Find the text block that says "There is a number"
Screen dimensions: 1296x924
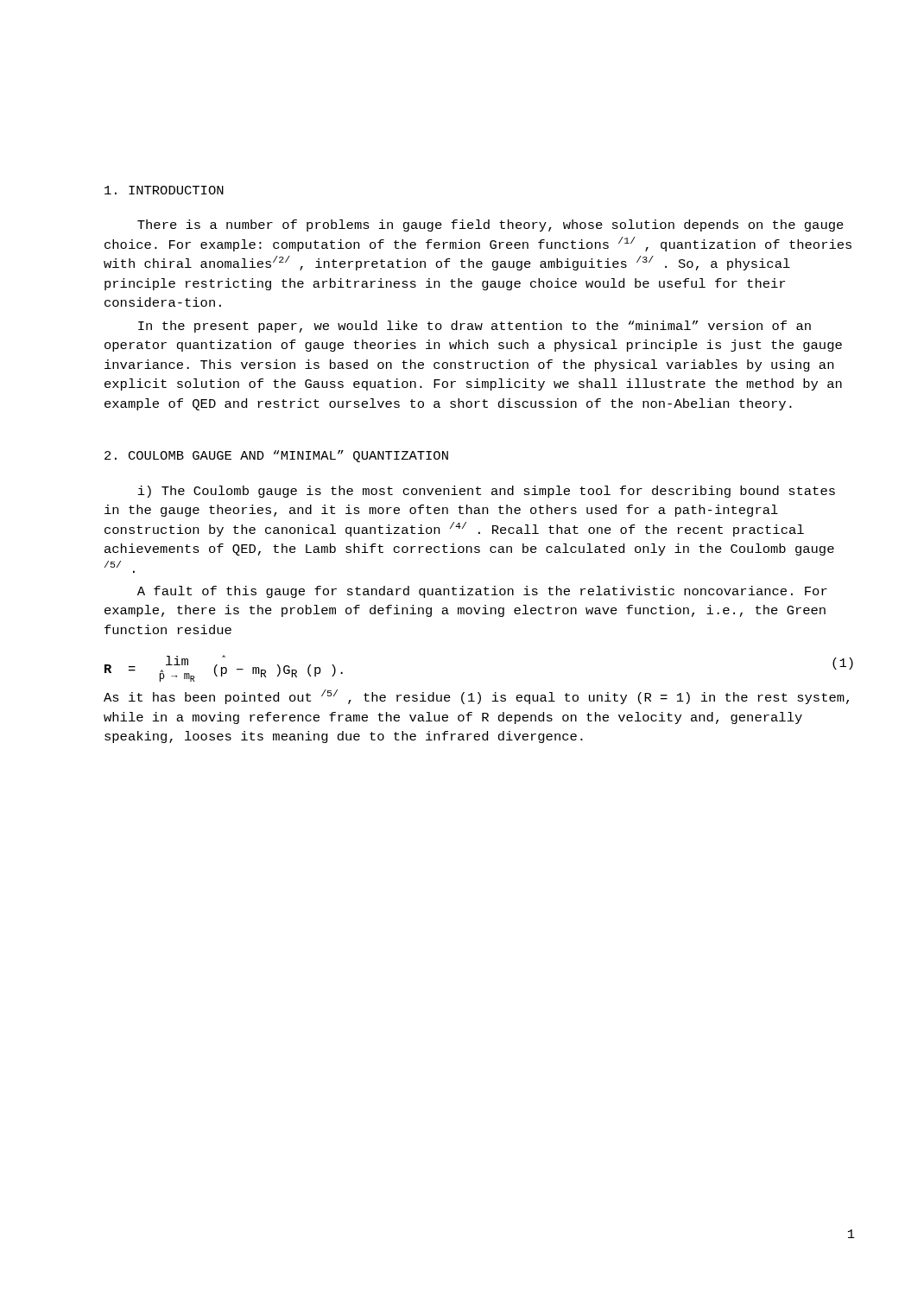(x=478, y=265)
